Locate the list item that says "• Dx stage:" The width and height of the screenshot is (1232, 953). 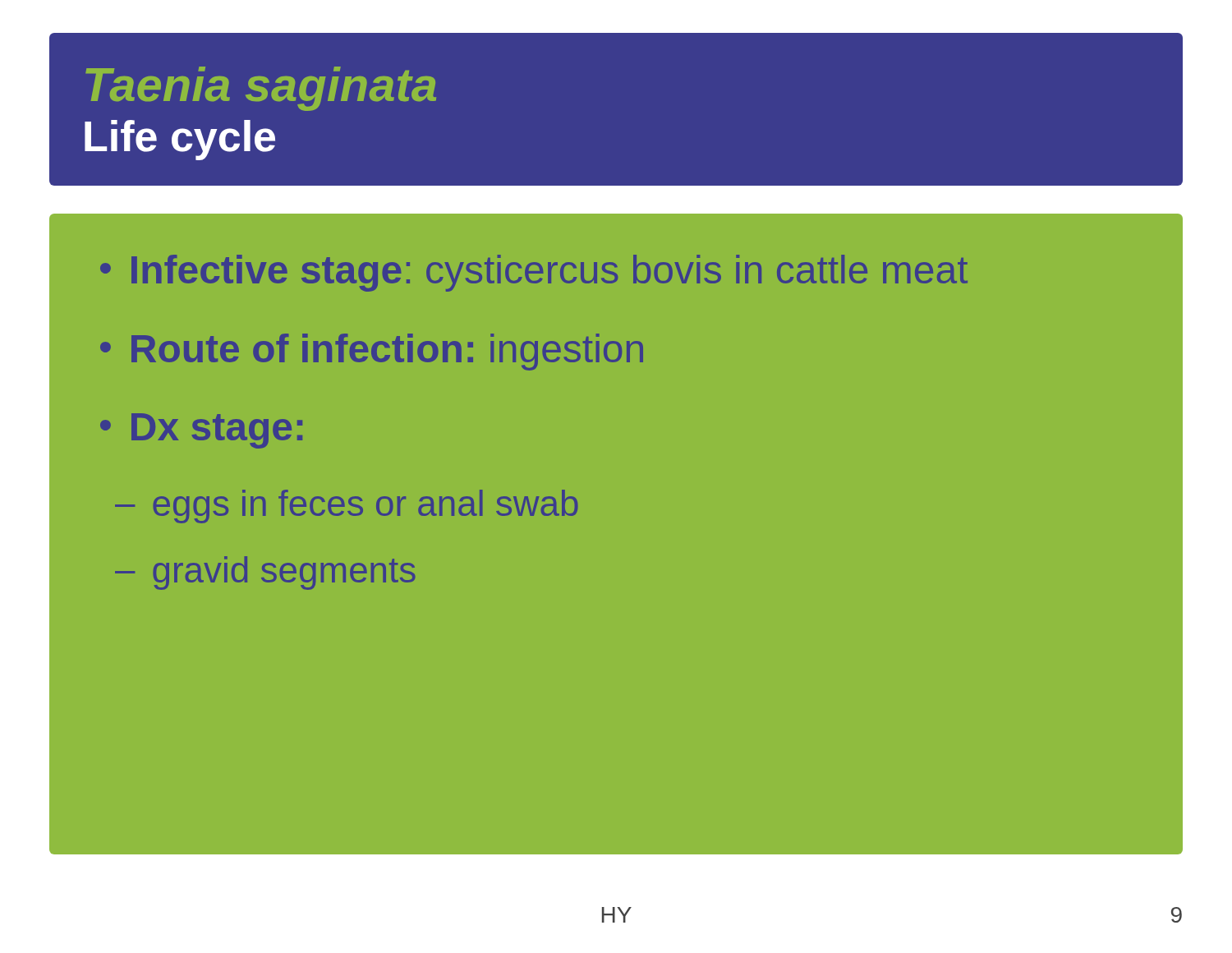tap(202, 427)
